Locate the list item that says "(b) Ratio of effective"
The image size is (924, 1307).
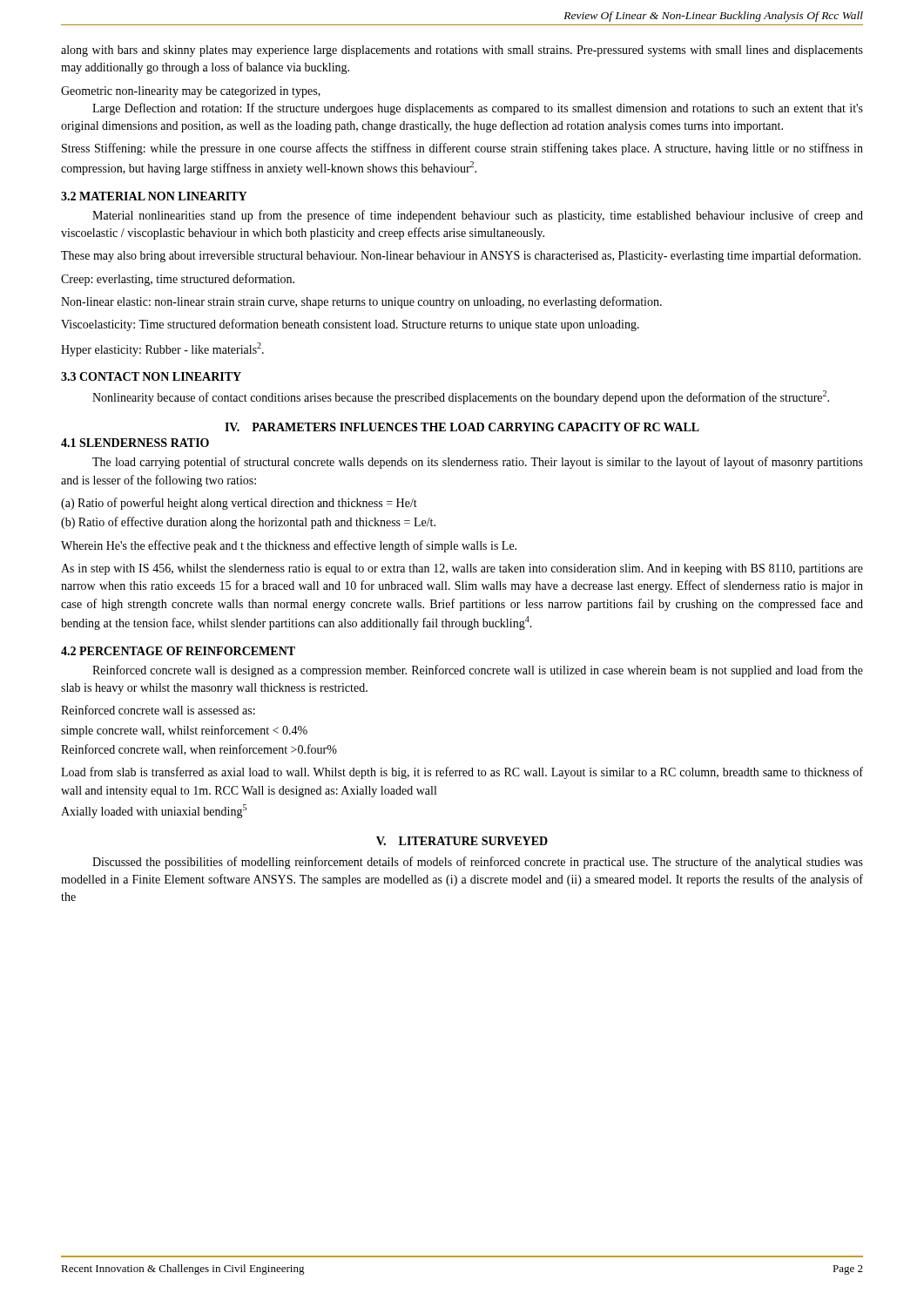click(249, 523)
